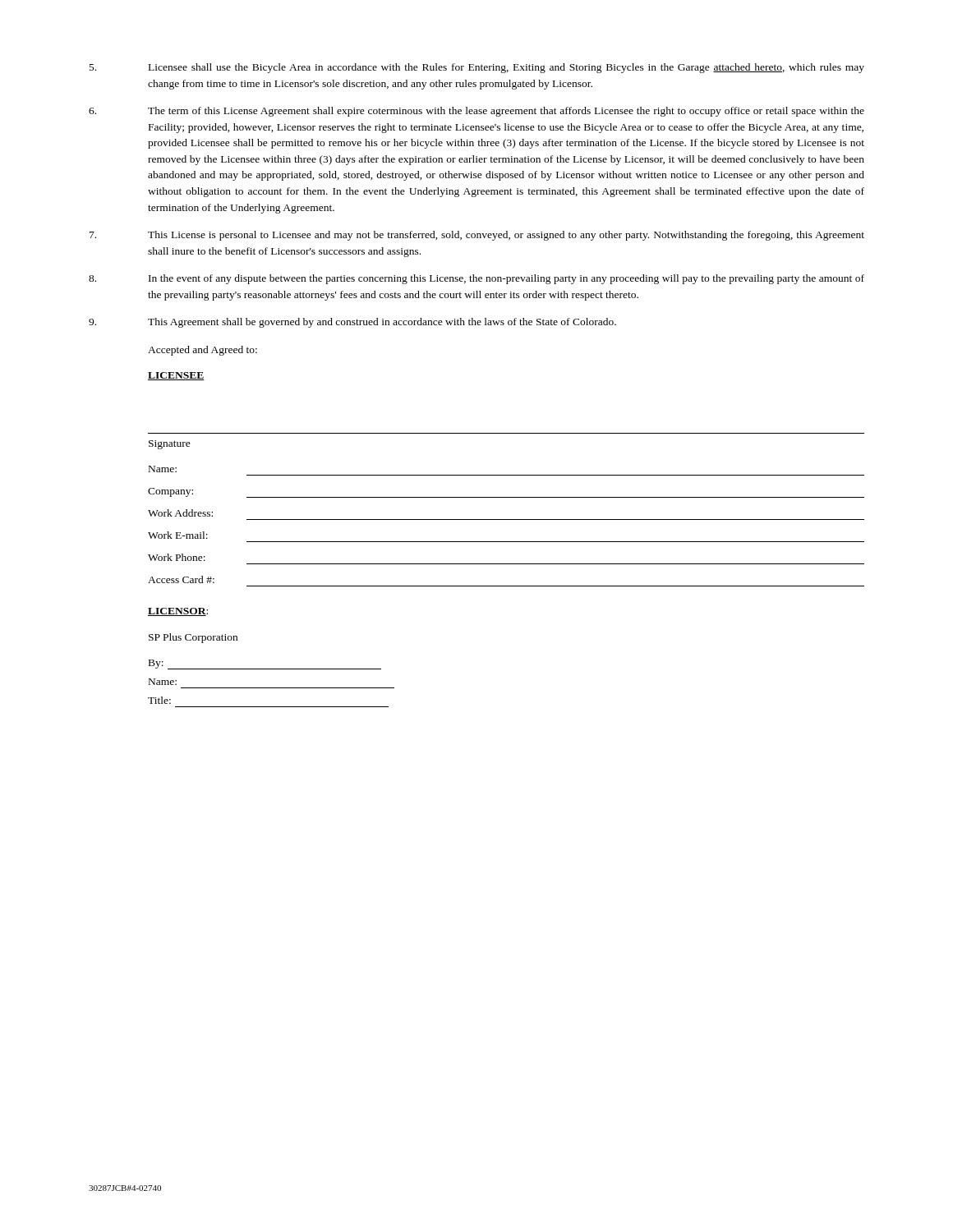Screen dimensions: 1232x953
Task: Select the passage starting "SP Plus Corporation"
Action: [193, 637]
